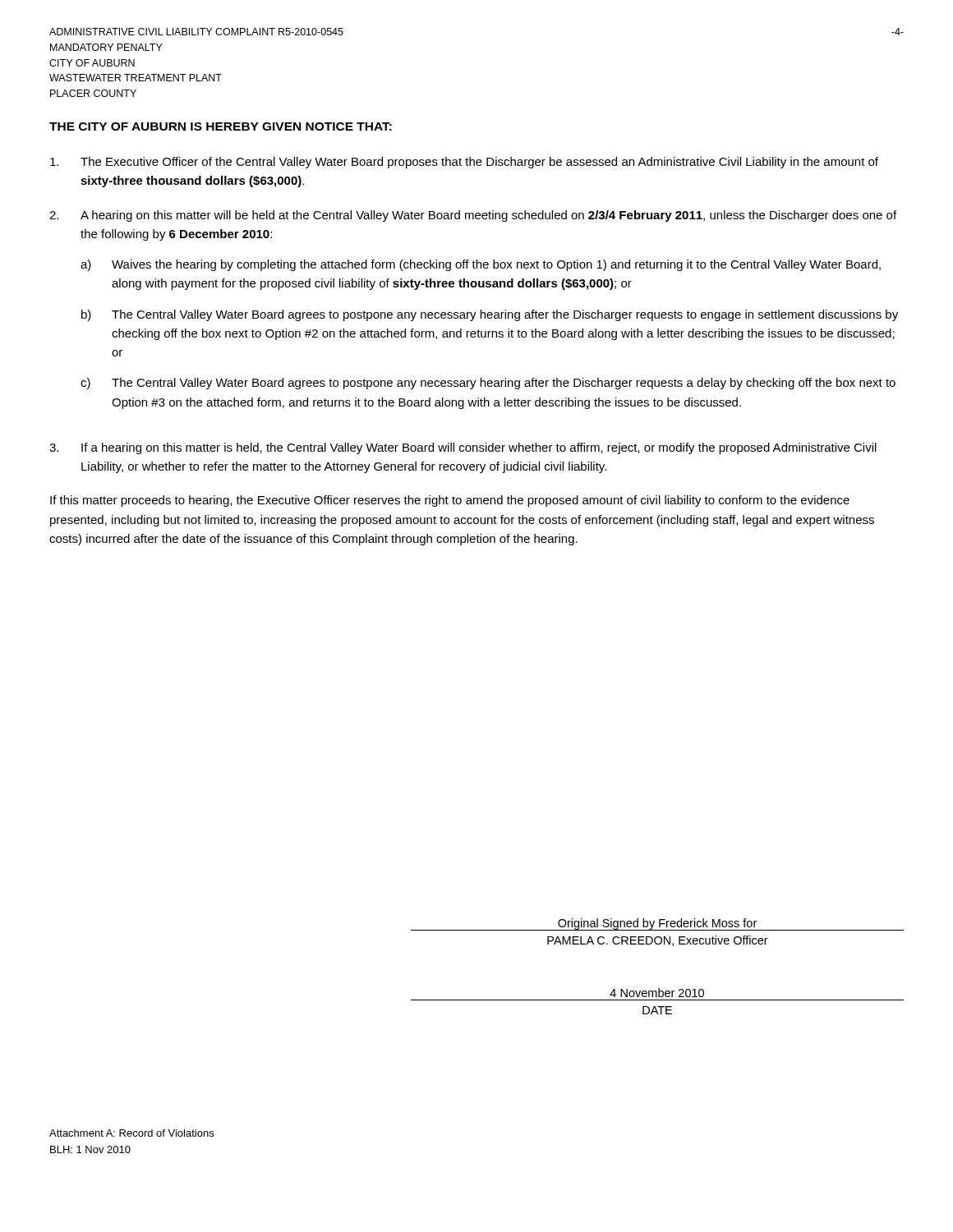Screen dimensions: 1232x953
Task: Locate the list item with the text "2. A hearing on this matter"
Action: point(476,314)
